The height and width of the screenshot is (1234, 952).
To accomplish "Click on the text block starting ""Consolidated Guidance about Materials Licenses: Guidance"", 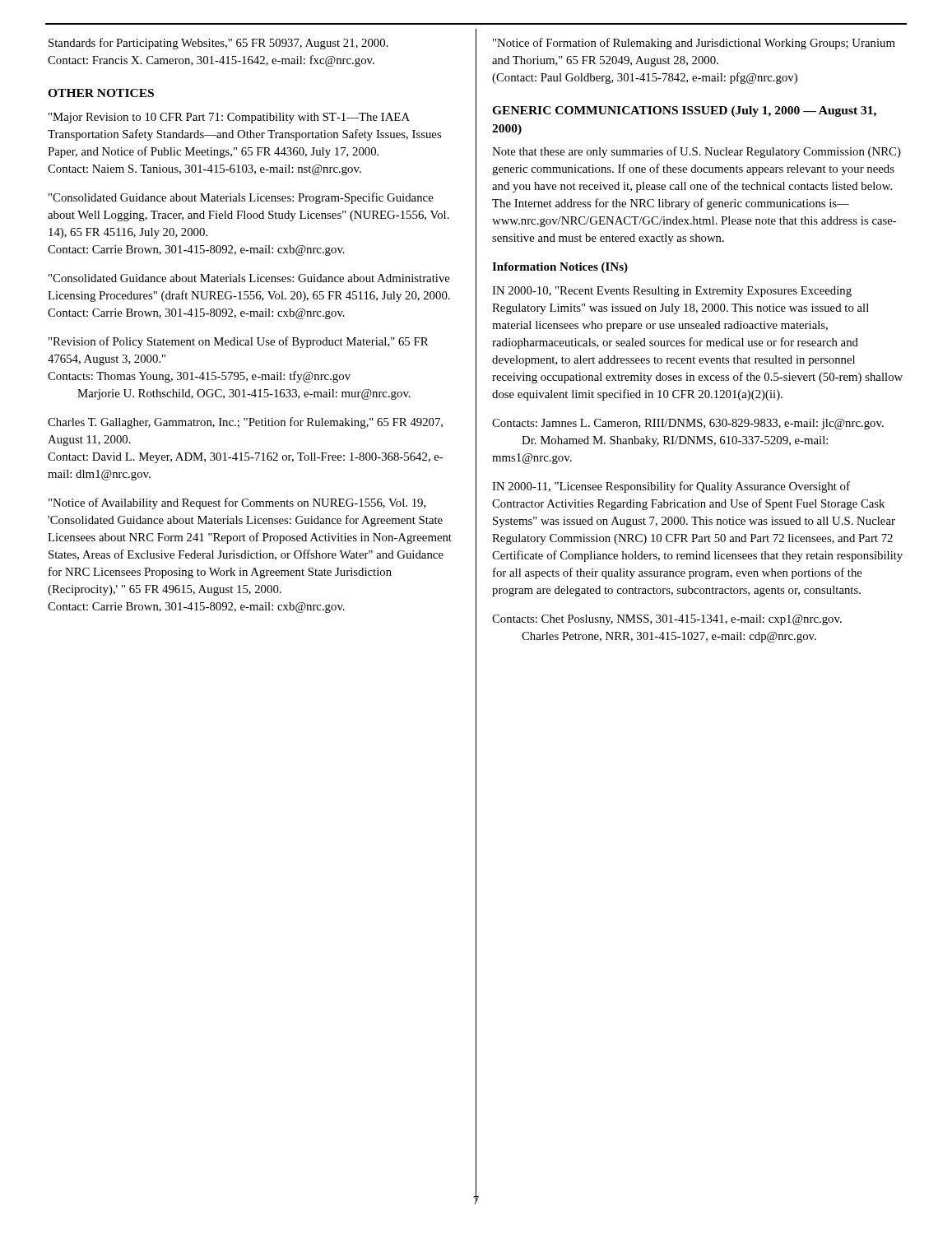I will pos(249,295).
